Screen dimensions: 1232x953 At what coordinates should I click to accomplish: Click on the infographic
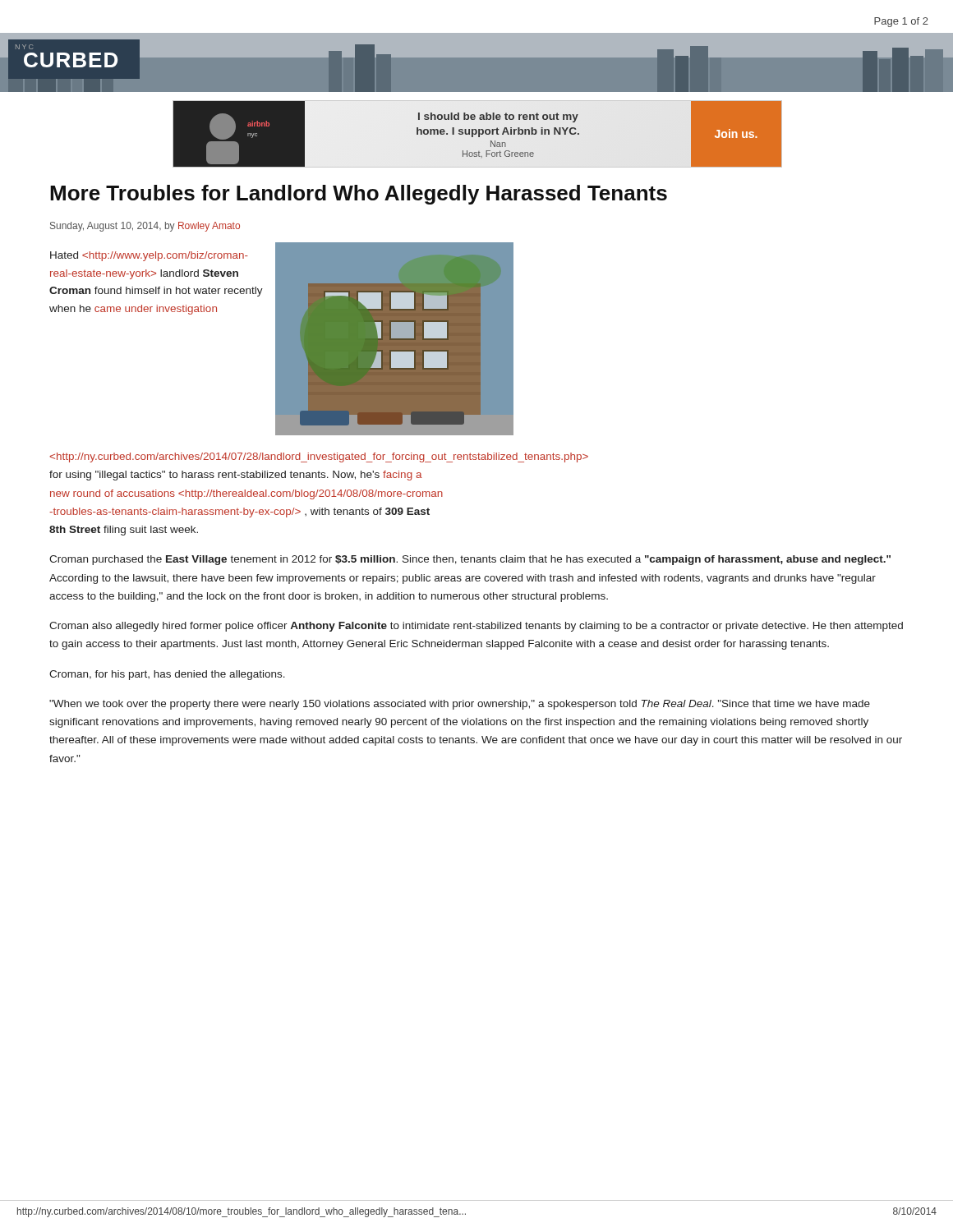tap(477, 134)
